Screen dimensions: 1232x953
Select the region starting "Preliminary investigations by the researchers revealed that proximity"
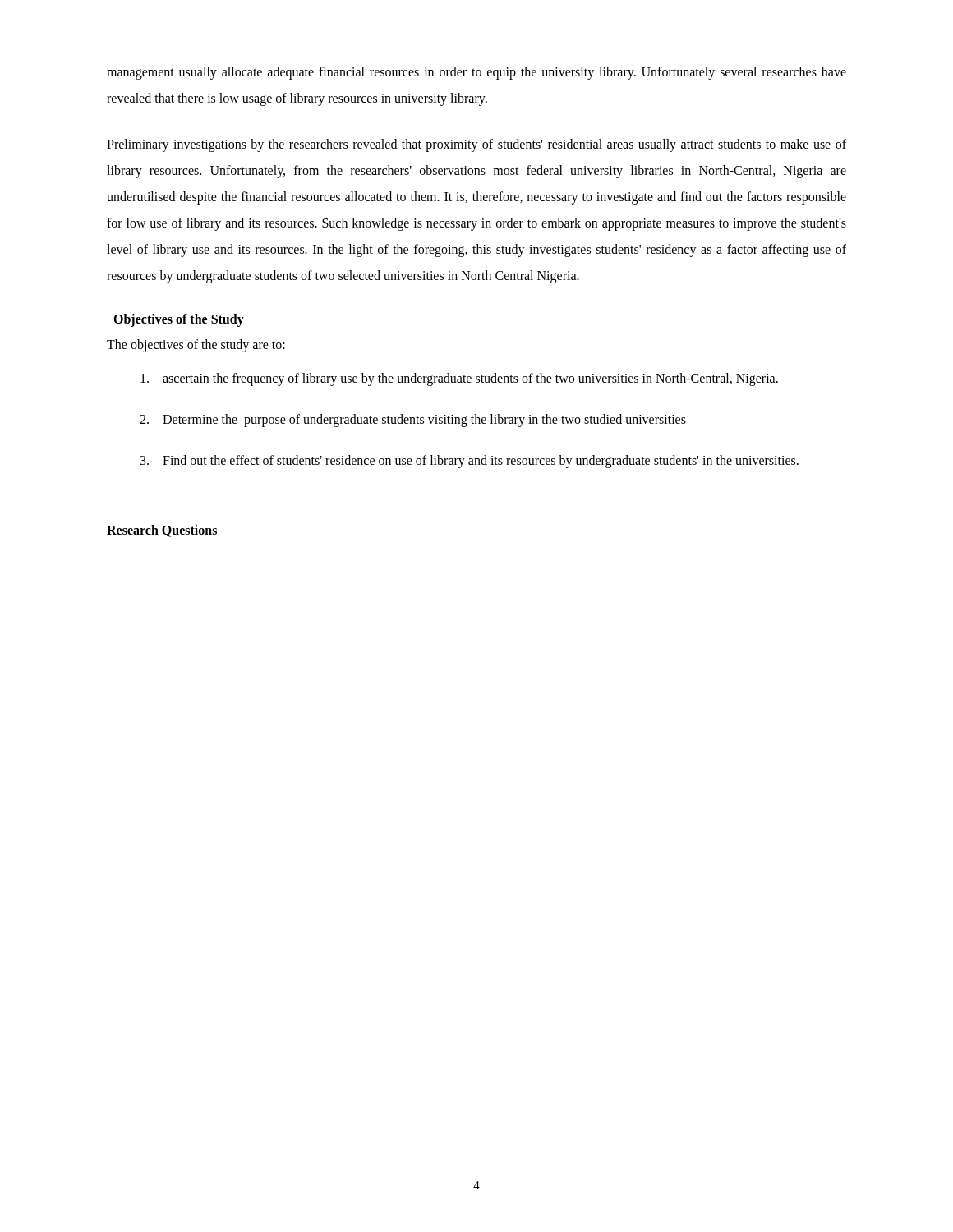pos(476,210)
